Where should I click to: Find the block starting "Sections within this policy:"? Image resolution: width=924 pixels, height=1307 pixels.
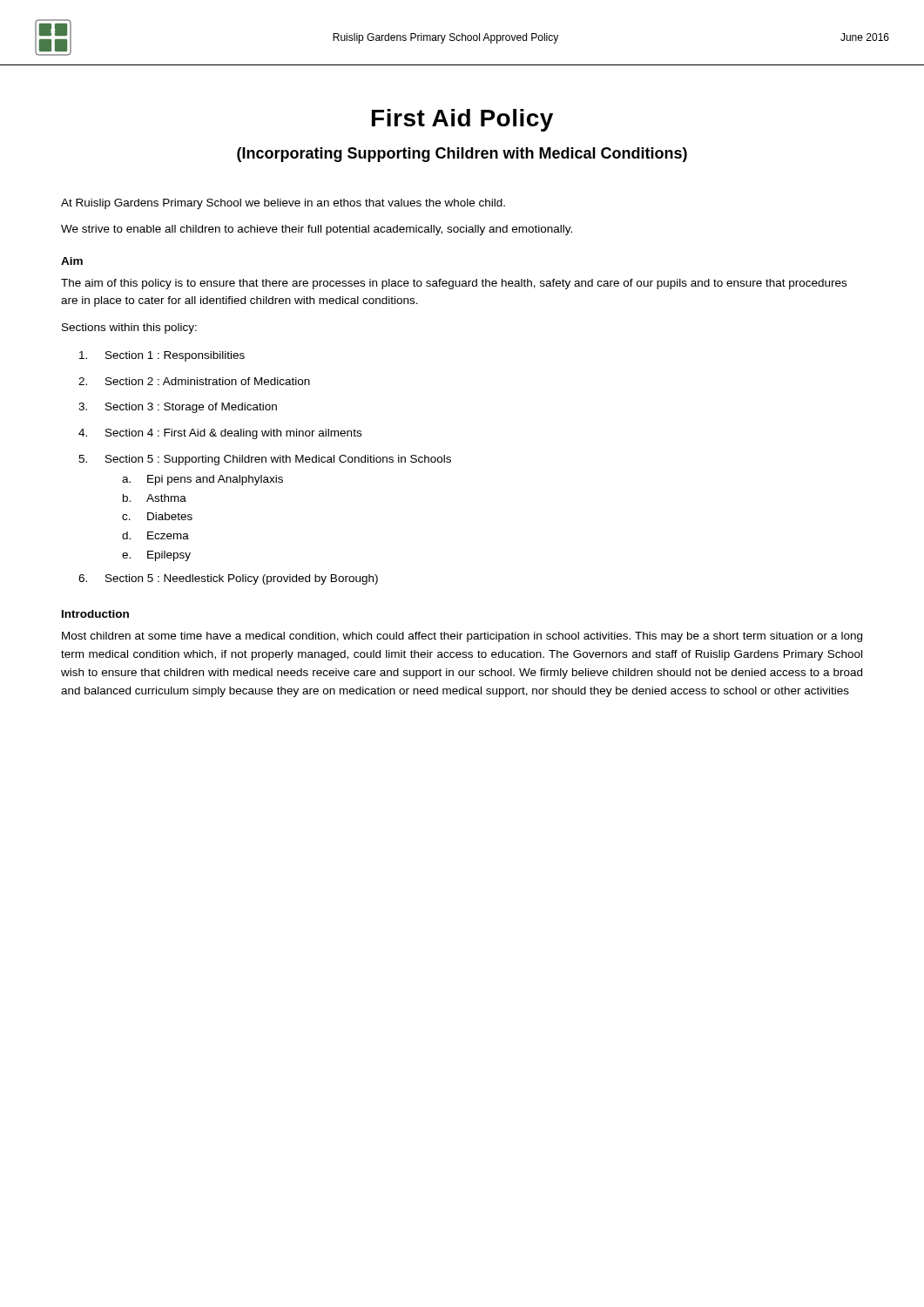129,328
